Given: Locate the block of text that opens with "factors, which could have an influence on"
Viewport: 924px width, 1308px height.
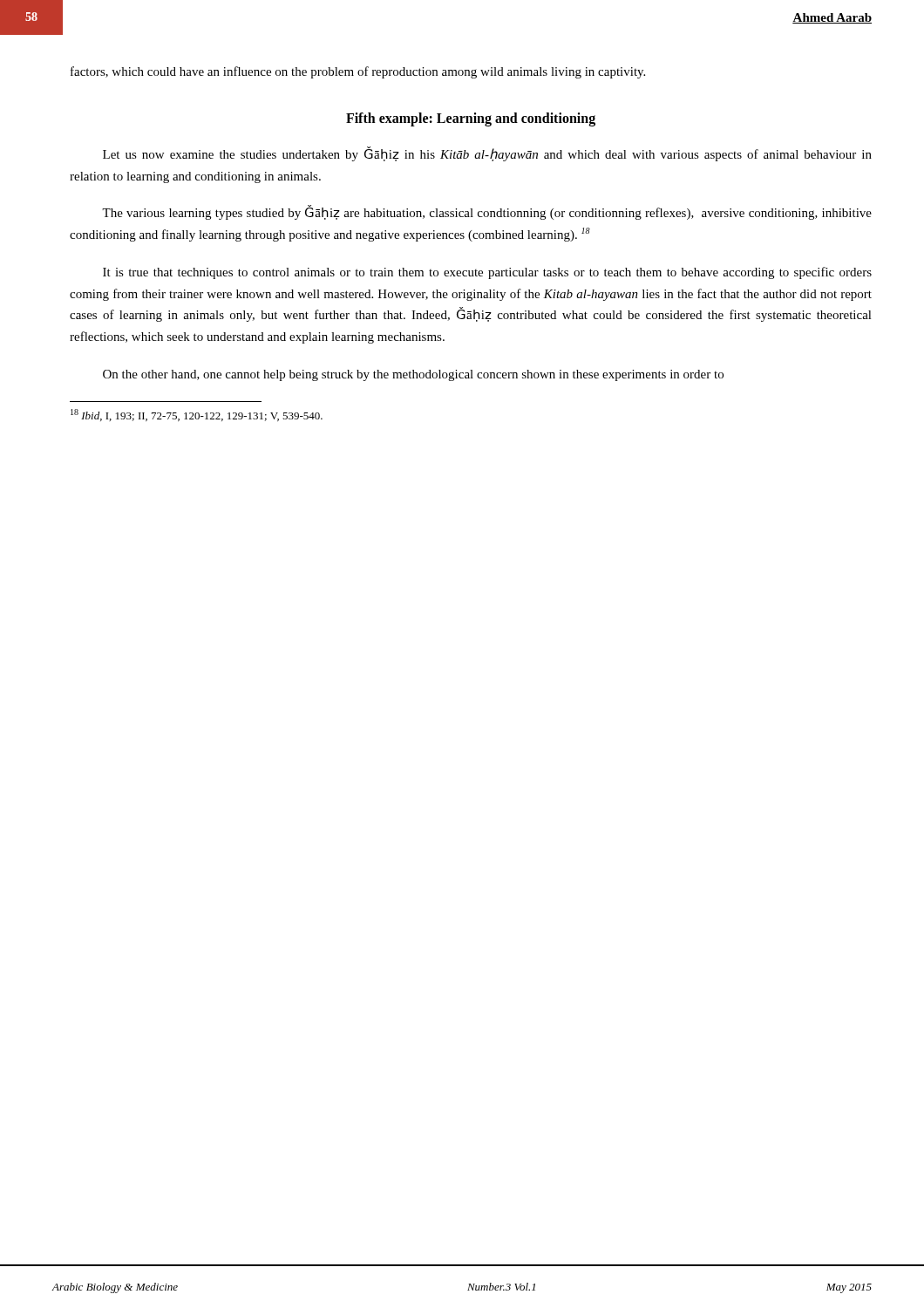Looking at the screenshot, I should click(358, 71).
